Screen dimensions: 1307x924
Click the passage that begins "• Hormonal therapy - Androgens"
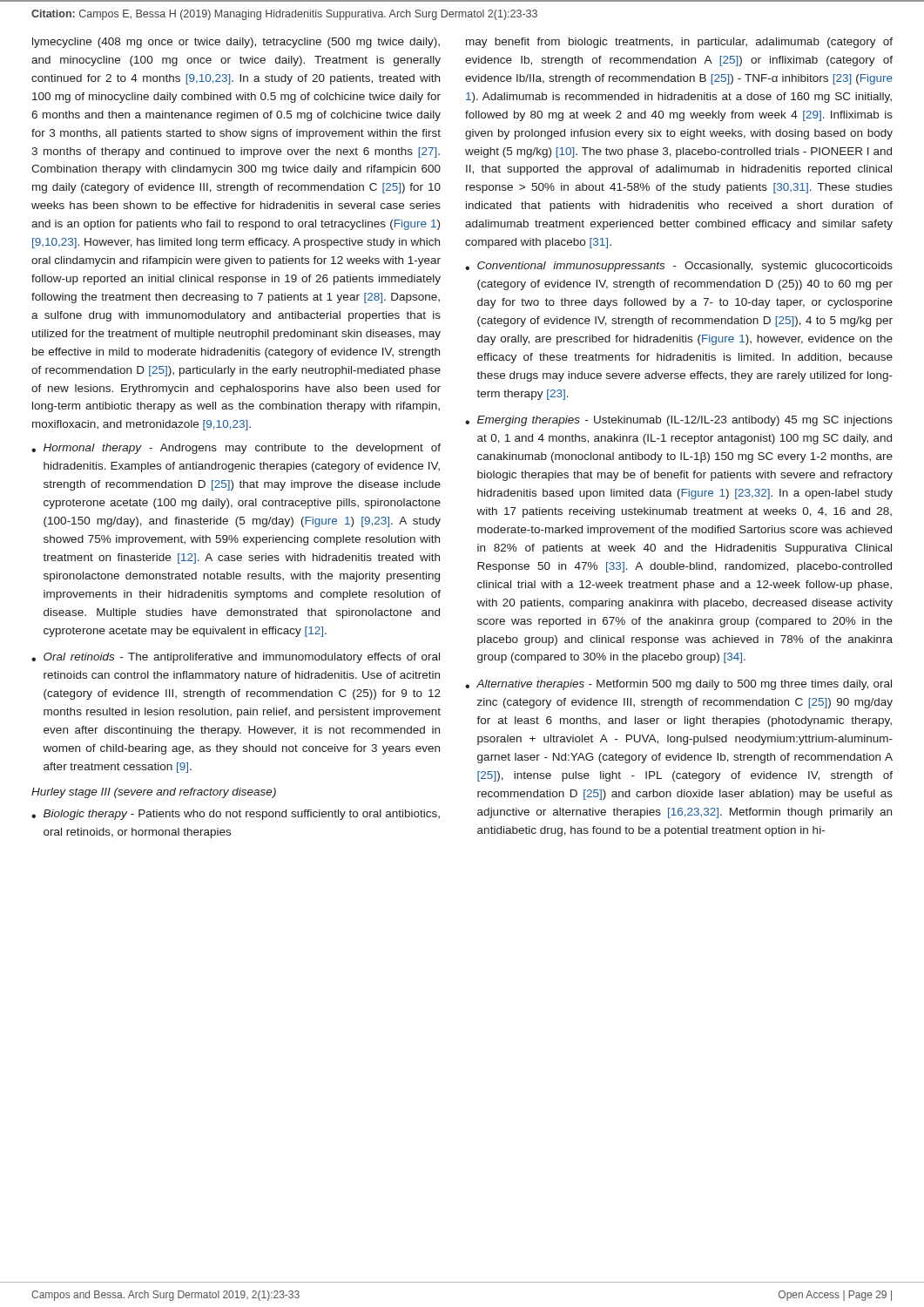point(236,540)
